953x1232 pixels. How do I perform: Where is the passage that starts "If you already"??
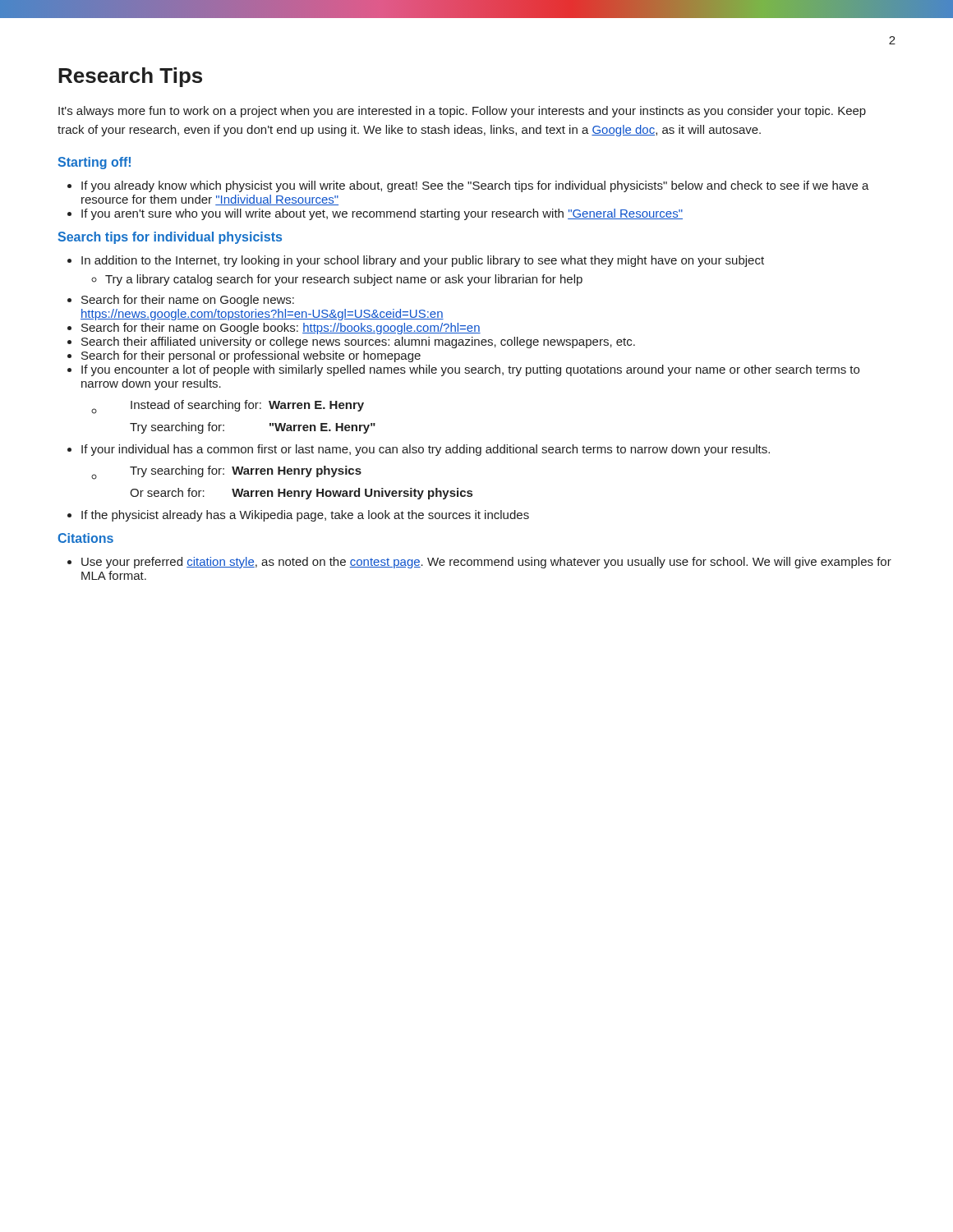[488, 192]
